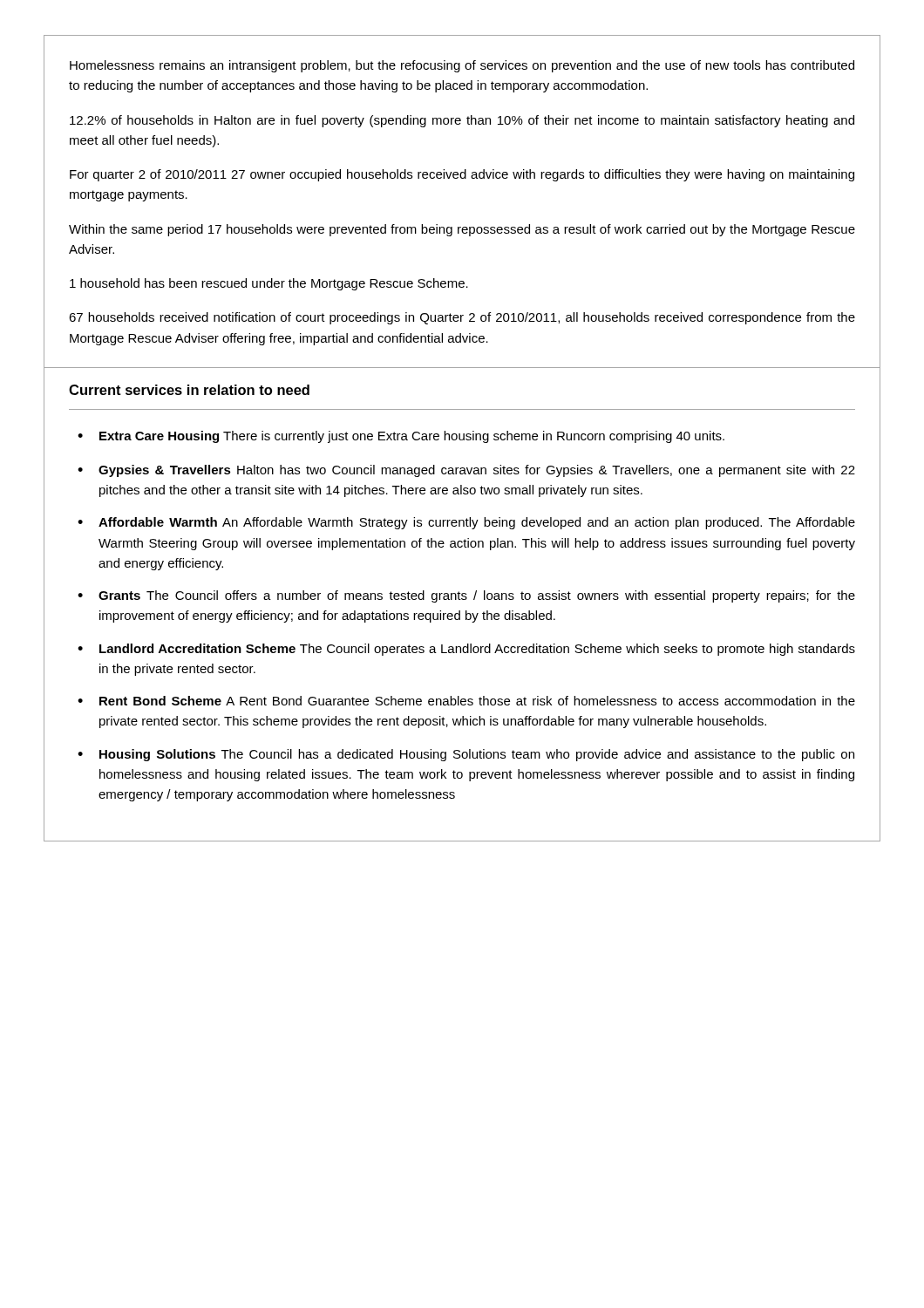924x1308 pixels.
Task: Where is the passage that starts "• Landlord Accreditation Scheme The Council"?
Action: tap(466, 658)
